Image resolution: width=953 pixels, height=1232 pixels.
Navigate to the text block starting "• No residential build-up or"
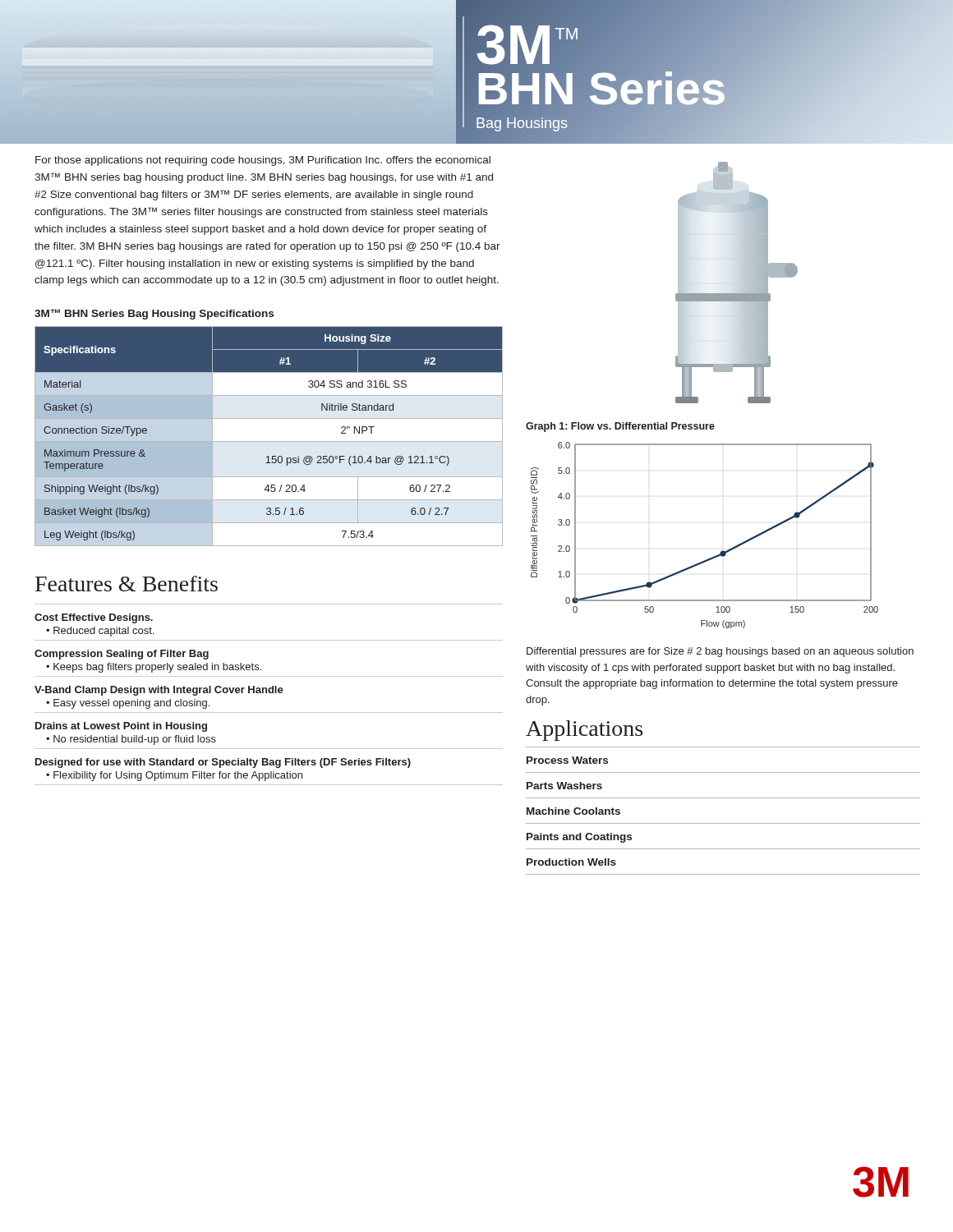(131, 739)
